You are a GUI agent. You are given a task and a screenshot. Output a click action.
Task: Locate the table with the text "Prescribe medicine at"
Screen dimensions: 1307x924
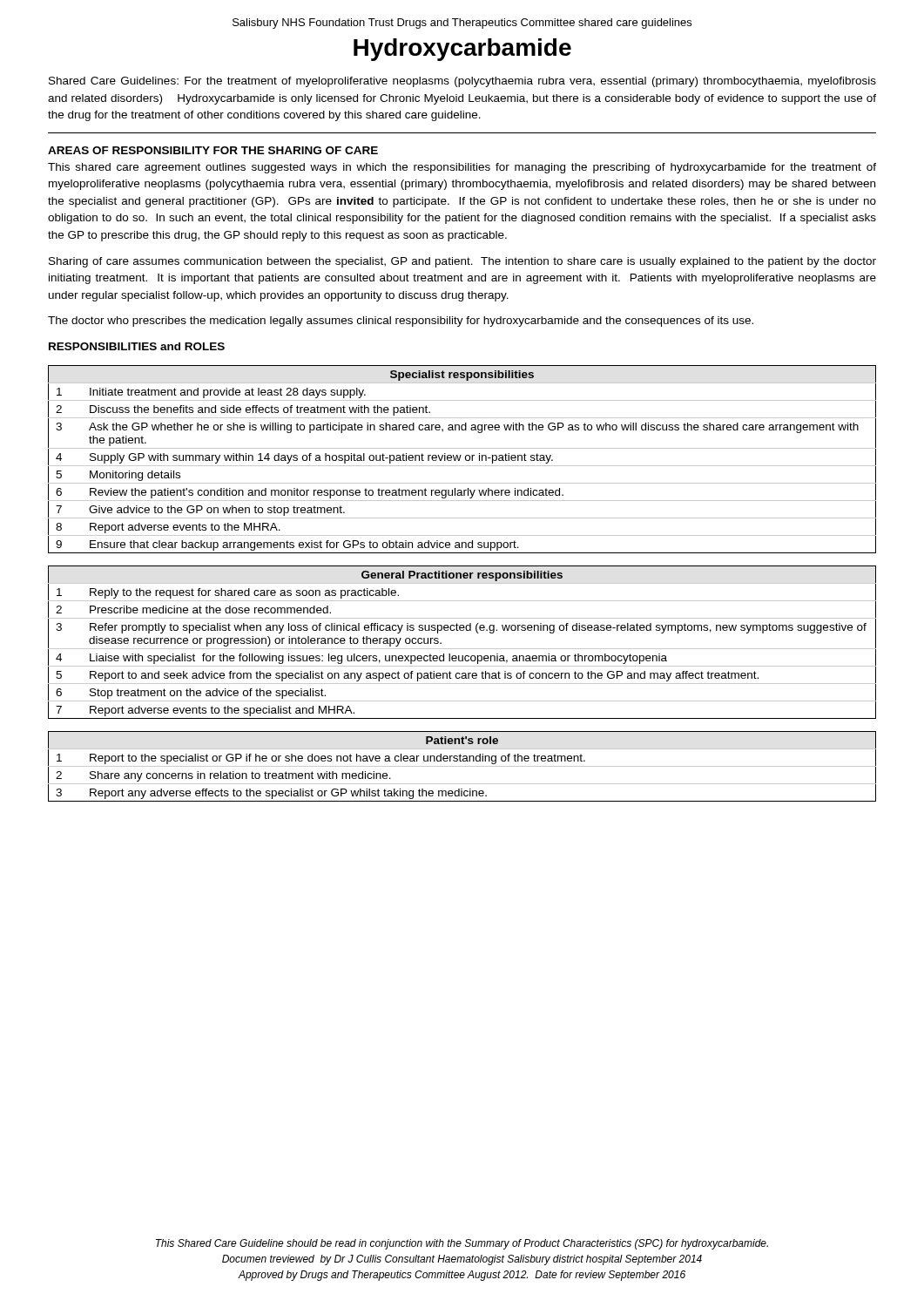[462, 642]
